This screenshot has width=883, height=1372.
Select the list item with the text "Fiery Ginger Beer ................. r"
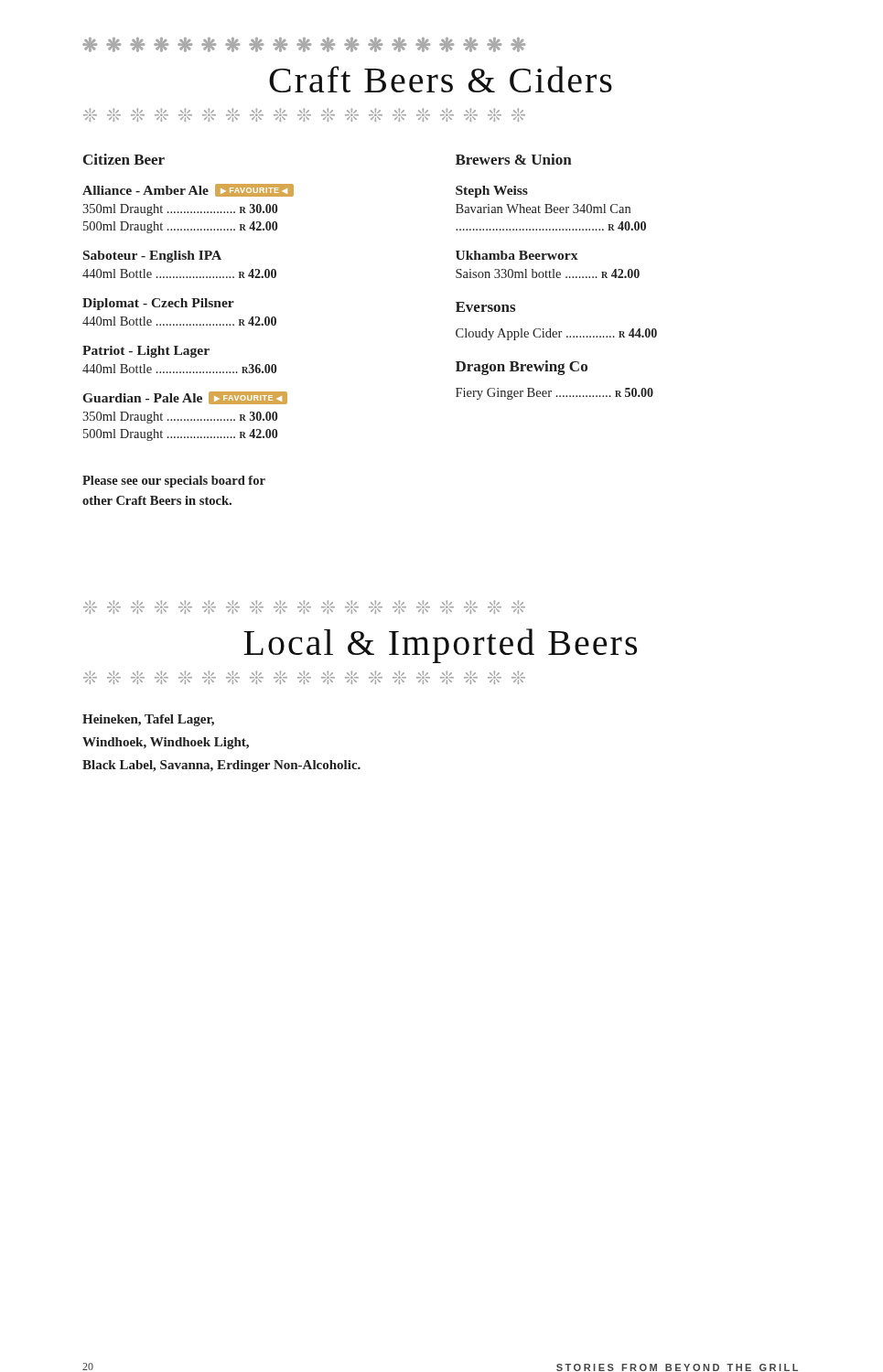pos(628,393)
